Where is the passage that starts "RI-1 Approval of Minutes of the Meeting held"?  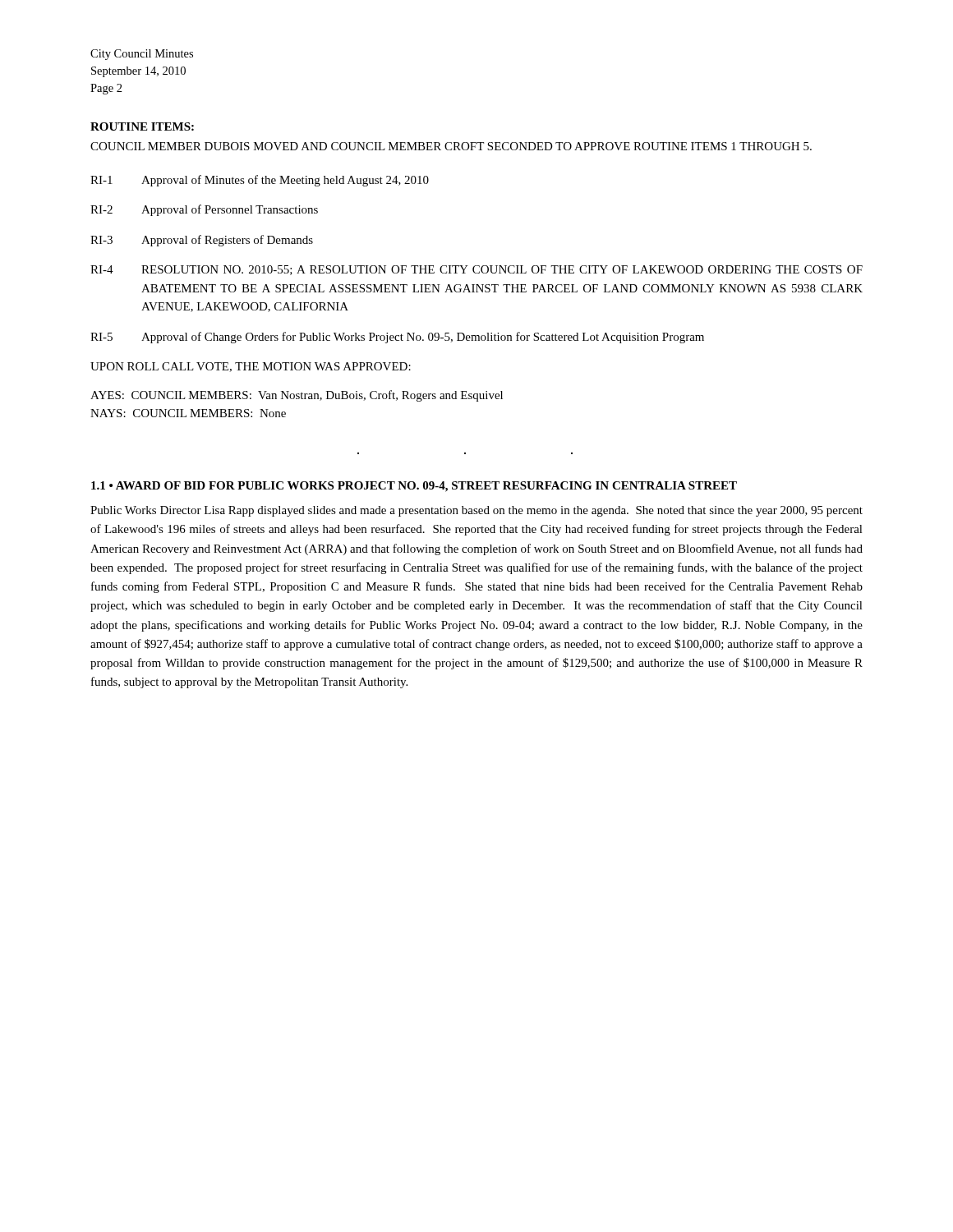pyautogui.click(x=260, y=181)
